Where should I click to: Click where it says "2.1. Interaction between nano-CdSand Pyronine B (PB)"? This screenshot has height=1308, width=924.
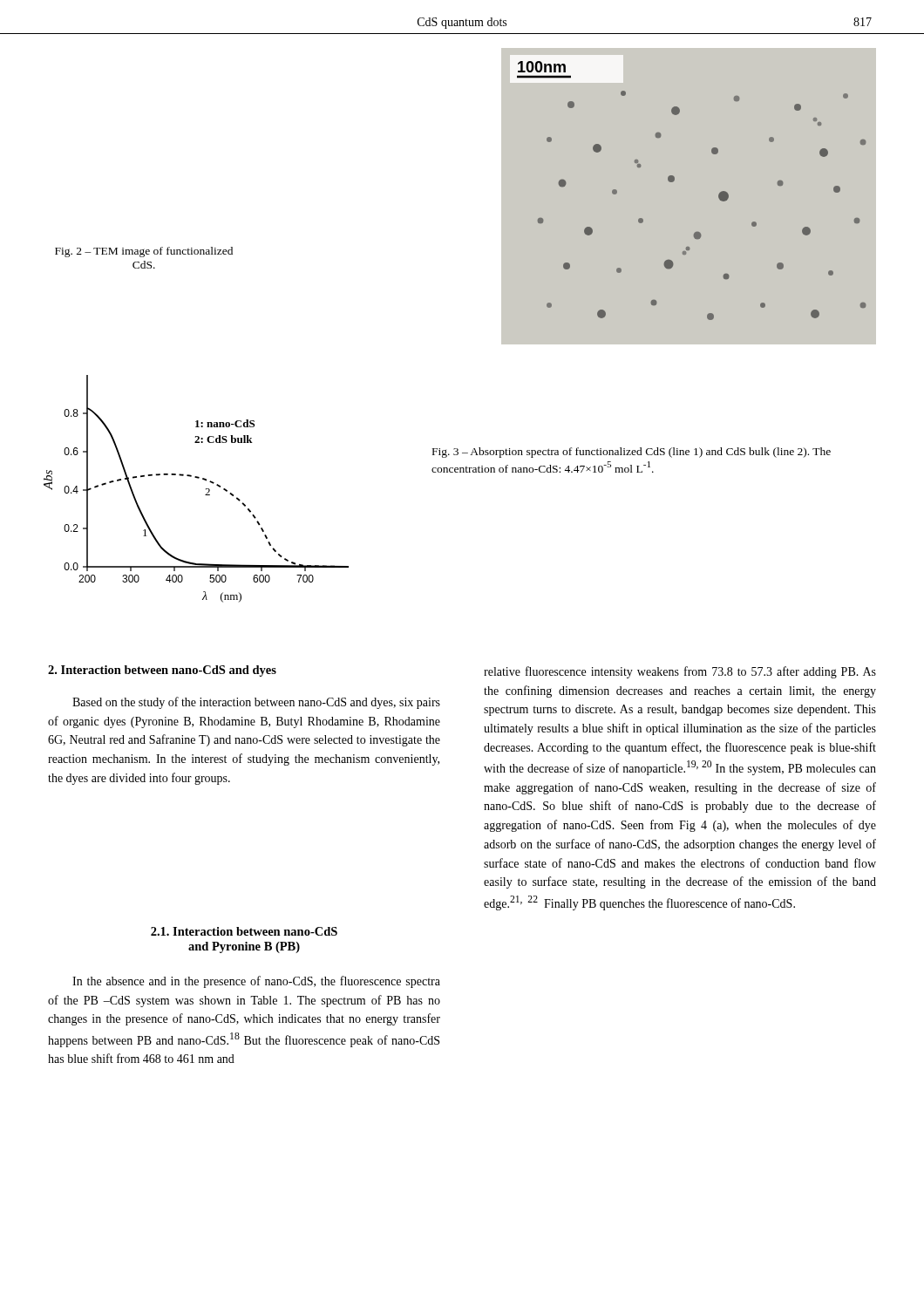(244, 939)
